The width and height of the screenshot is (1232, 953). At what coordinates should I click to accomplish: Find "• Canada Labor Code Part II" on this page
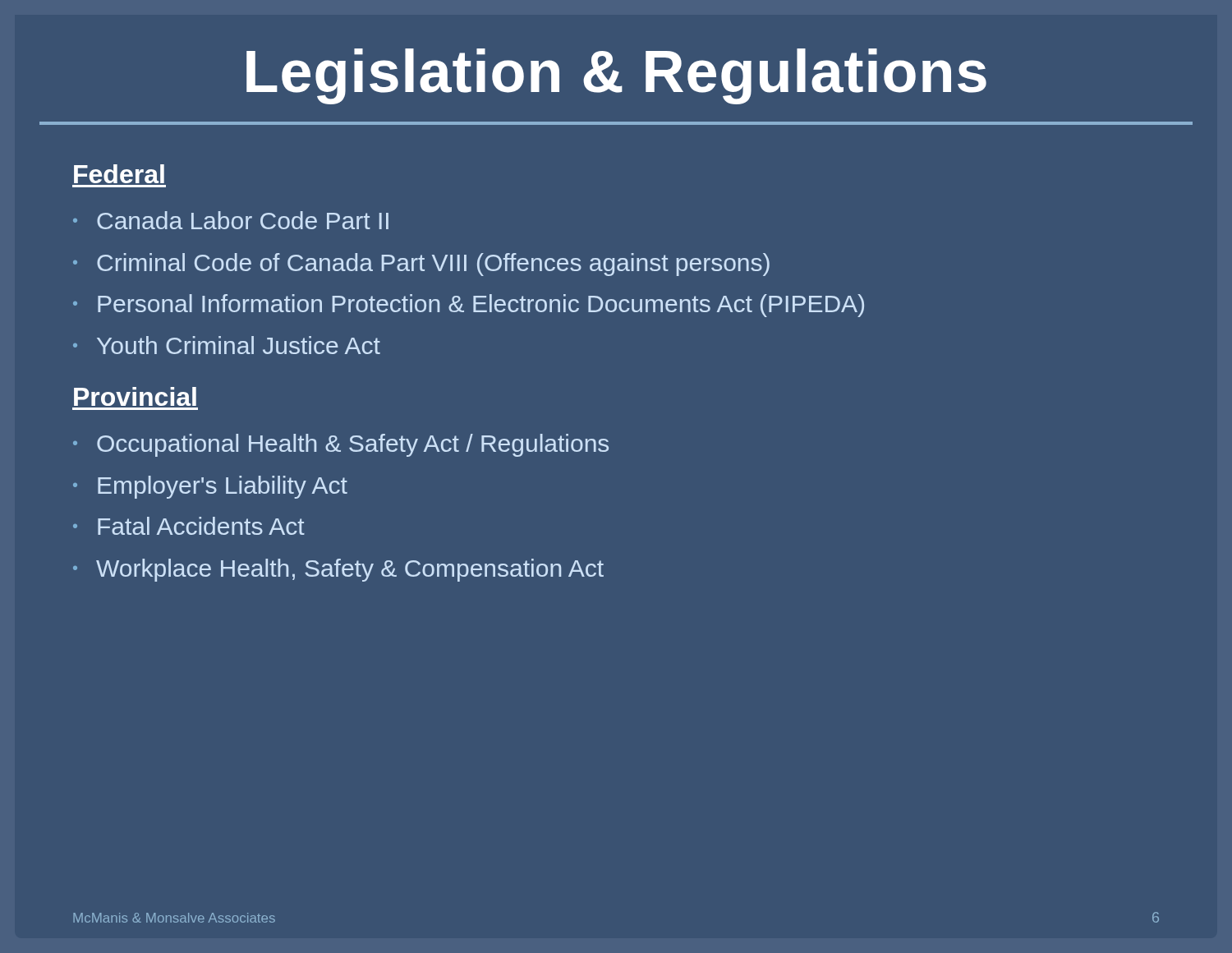pyautogui.click(x=231, y=220)
